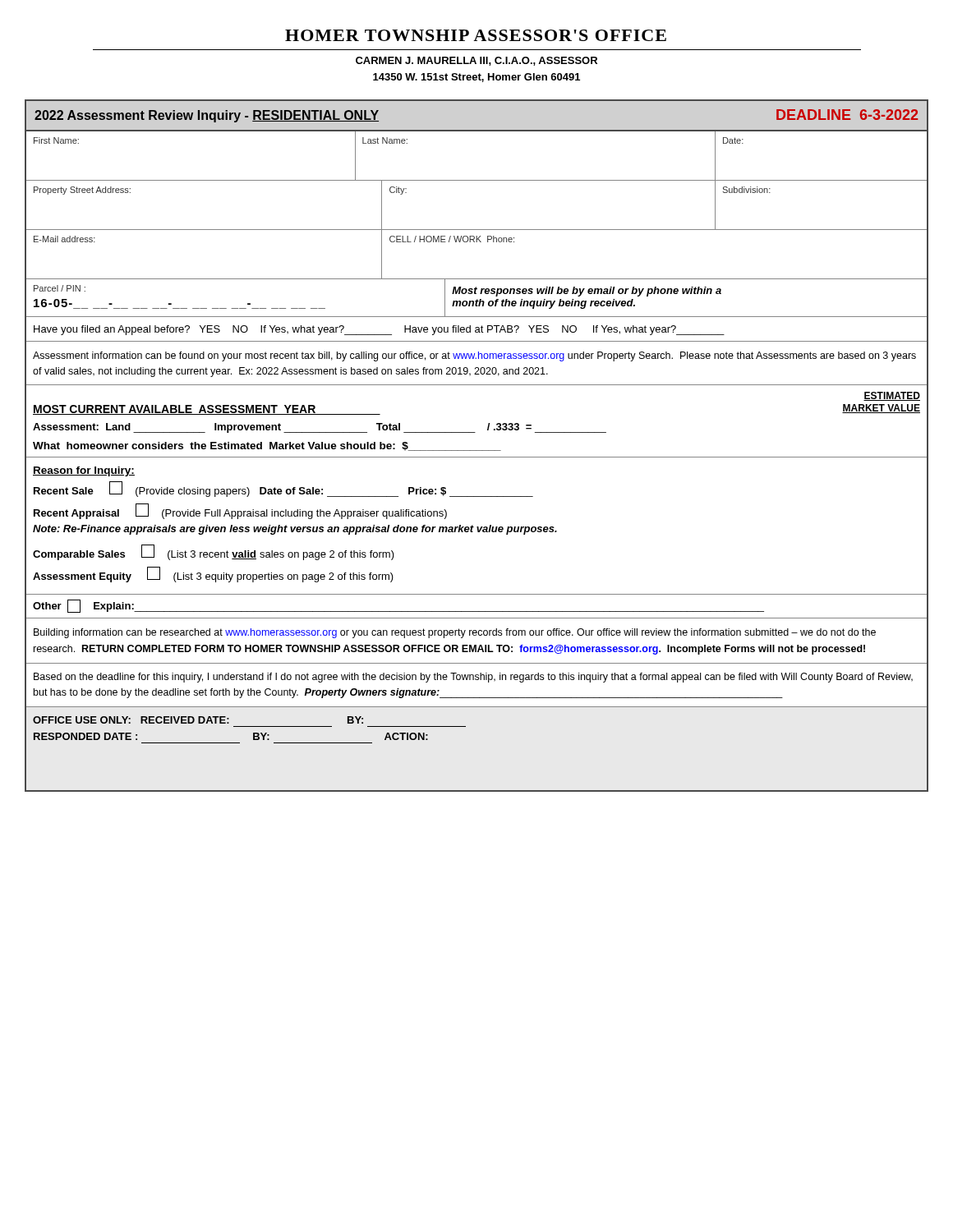
Task: Find the table that mentions "E-Mail address: CELL /"
Action: (x=476, y=255)
